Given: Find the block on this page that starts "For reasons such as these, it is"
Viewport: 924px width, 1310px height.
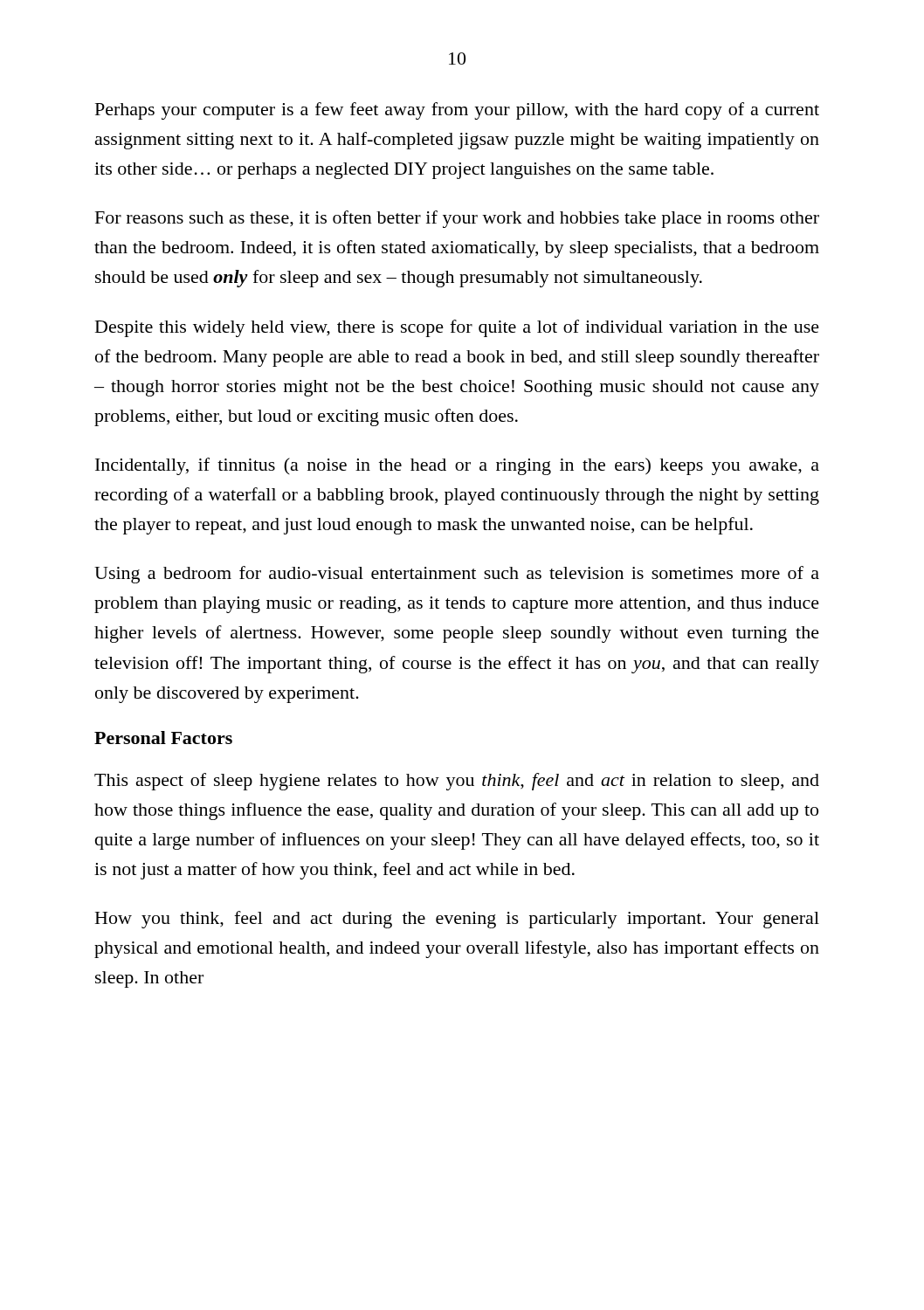Looking at the screenshot, I should coord(457,247).
